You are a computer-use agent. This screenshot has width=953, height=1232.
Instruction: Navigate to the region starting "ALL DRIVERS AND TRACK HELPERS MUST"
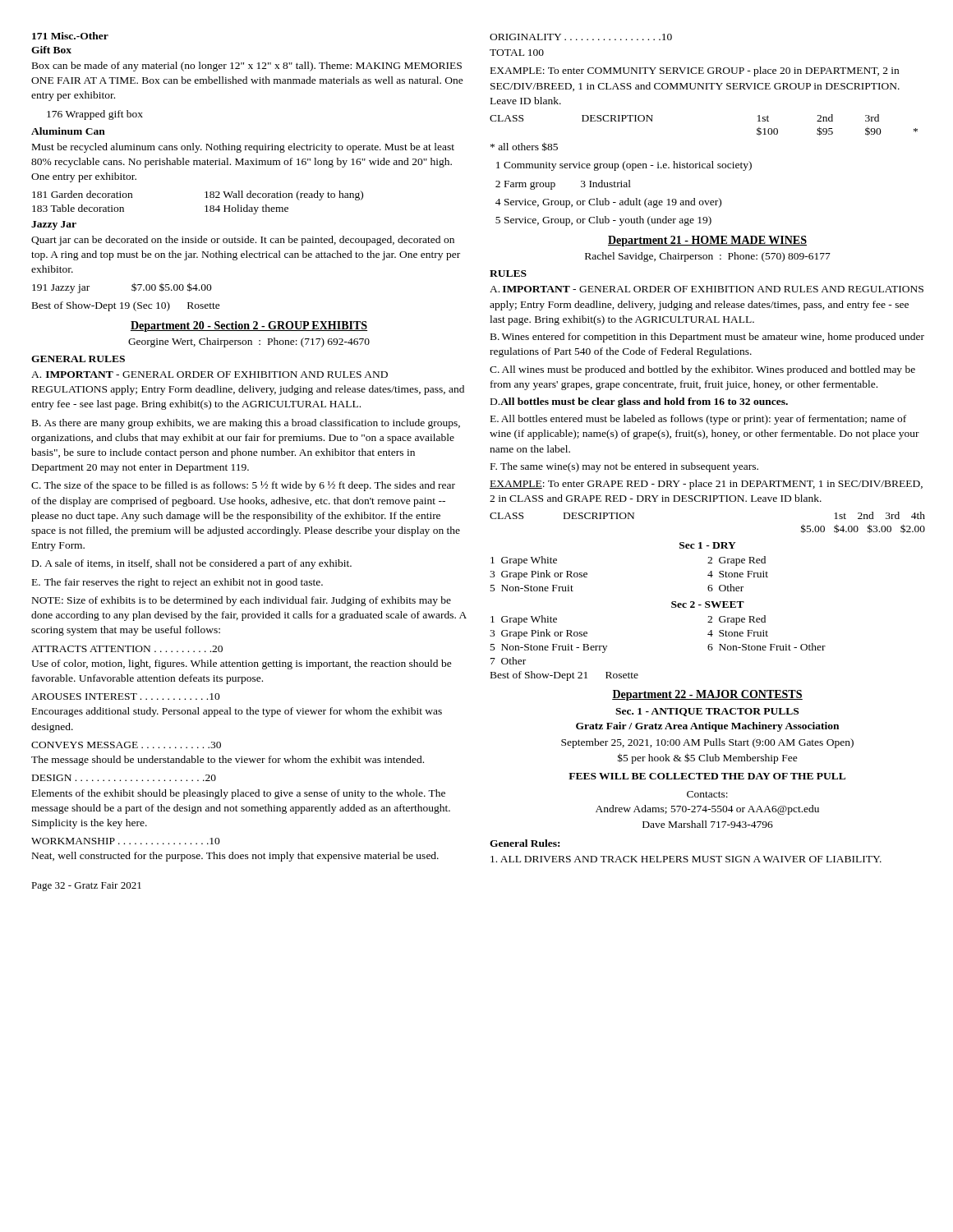click(686, 859)
